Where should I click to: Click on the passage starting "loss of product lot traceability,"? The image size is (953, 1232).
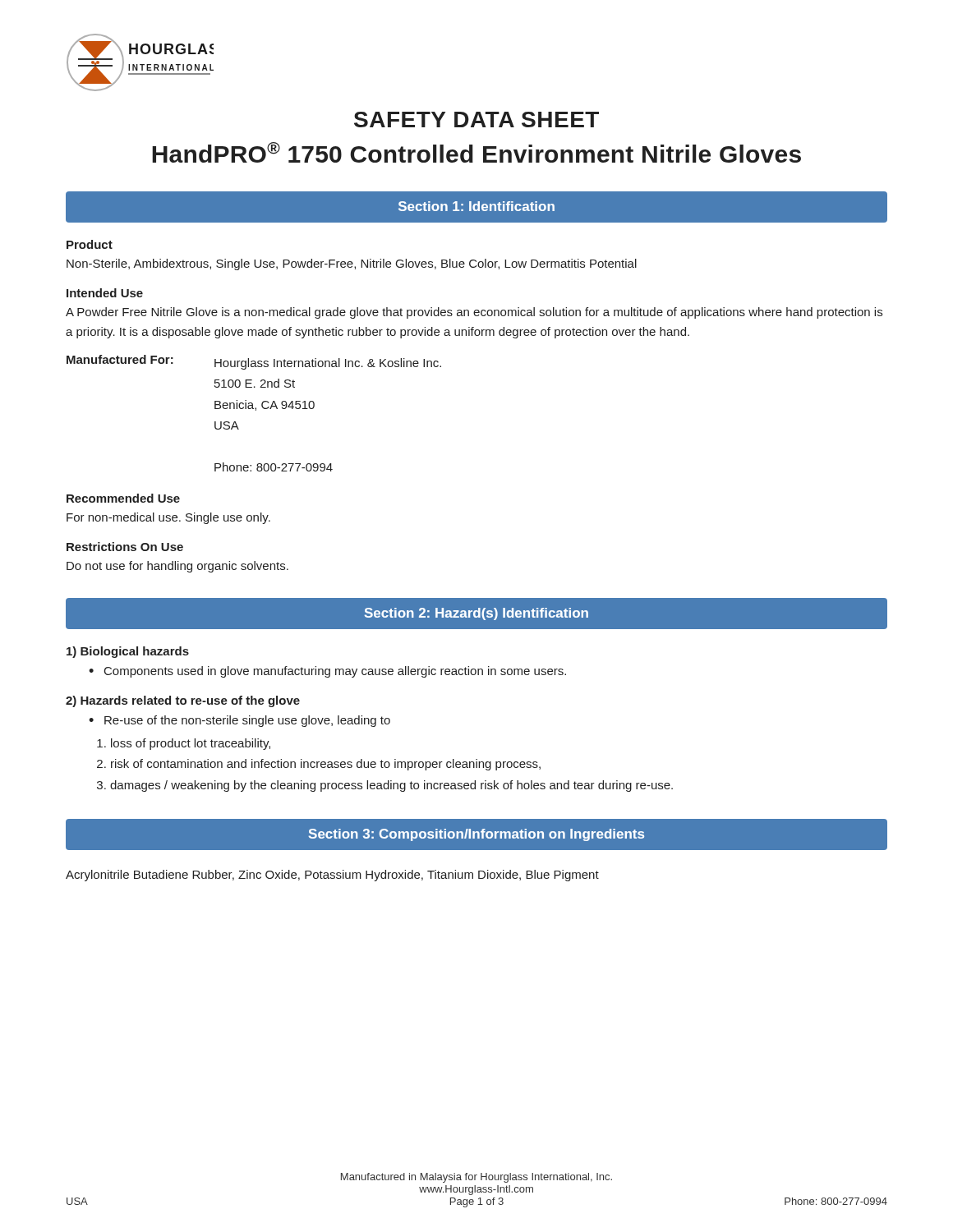point(191,743)
